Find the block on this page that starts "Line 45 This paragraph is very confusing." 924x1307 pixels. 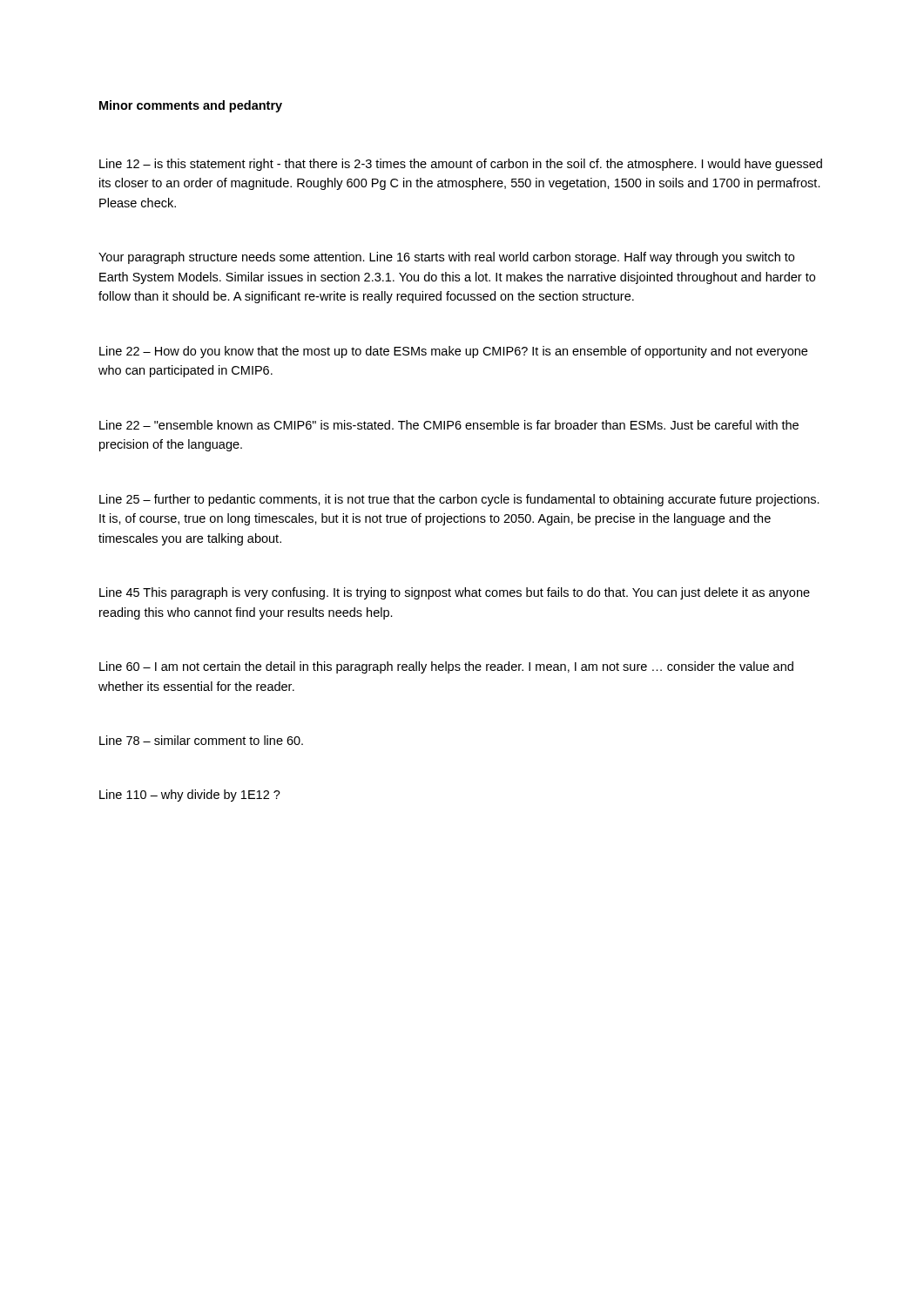(454, 602)
